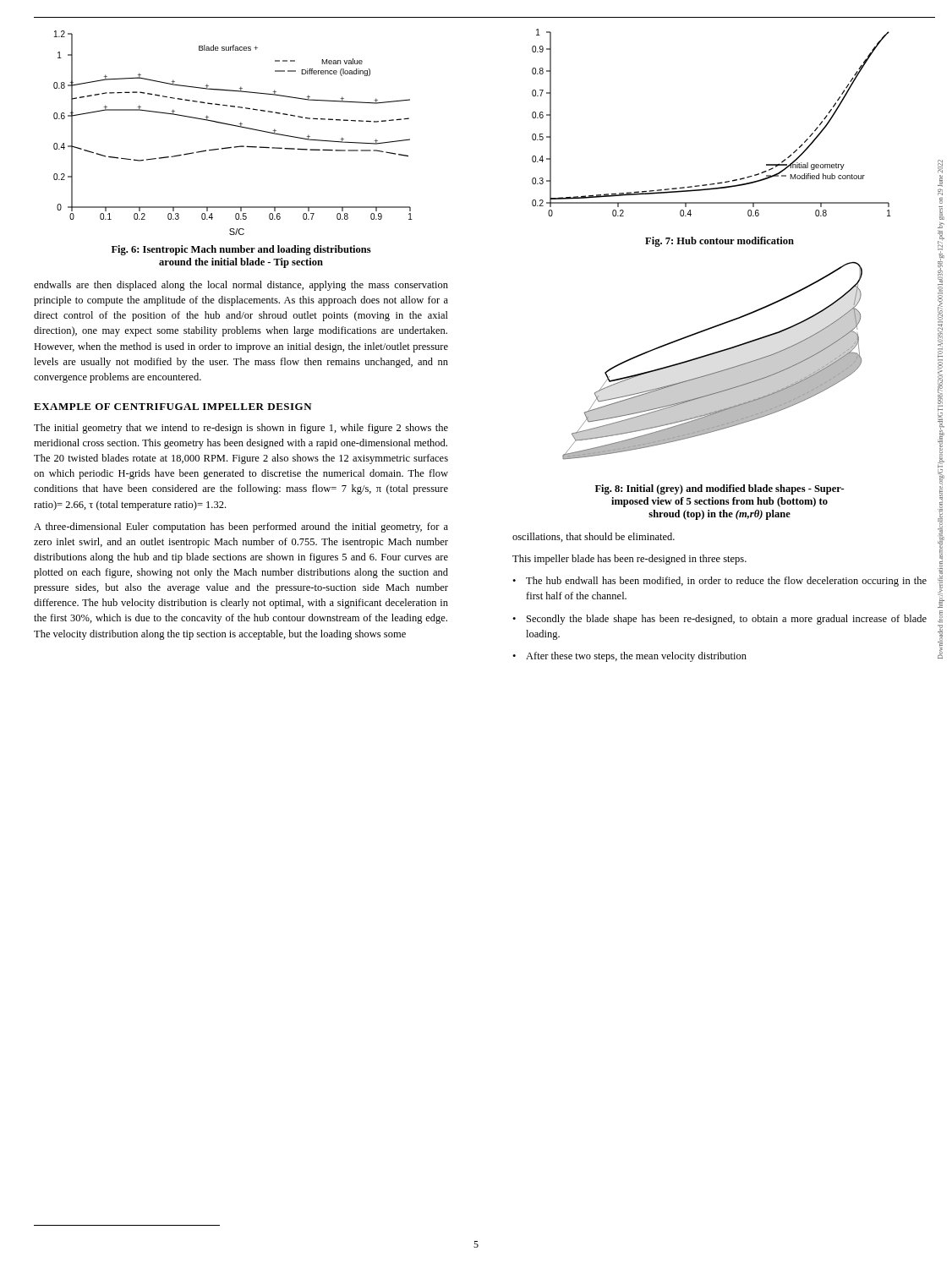952x1268 pixels.
Task: Click on the block starting "The hub endwall has been"
Action: pos(726,589)
